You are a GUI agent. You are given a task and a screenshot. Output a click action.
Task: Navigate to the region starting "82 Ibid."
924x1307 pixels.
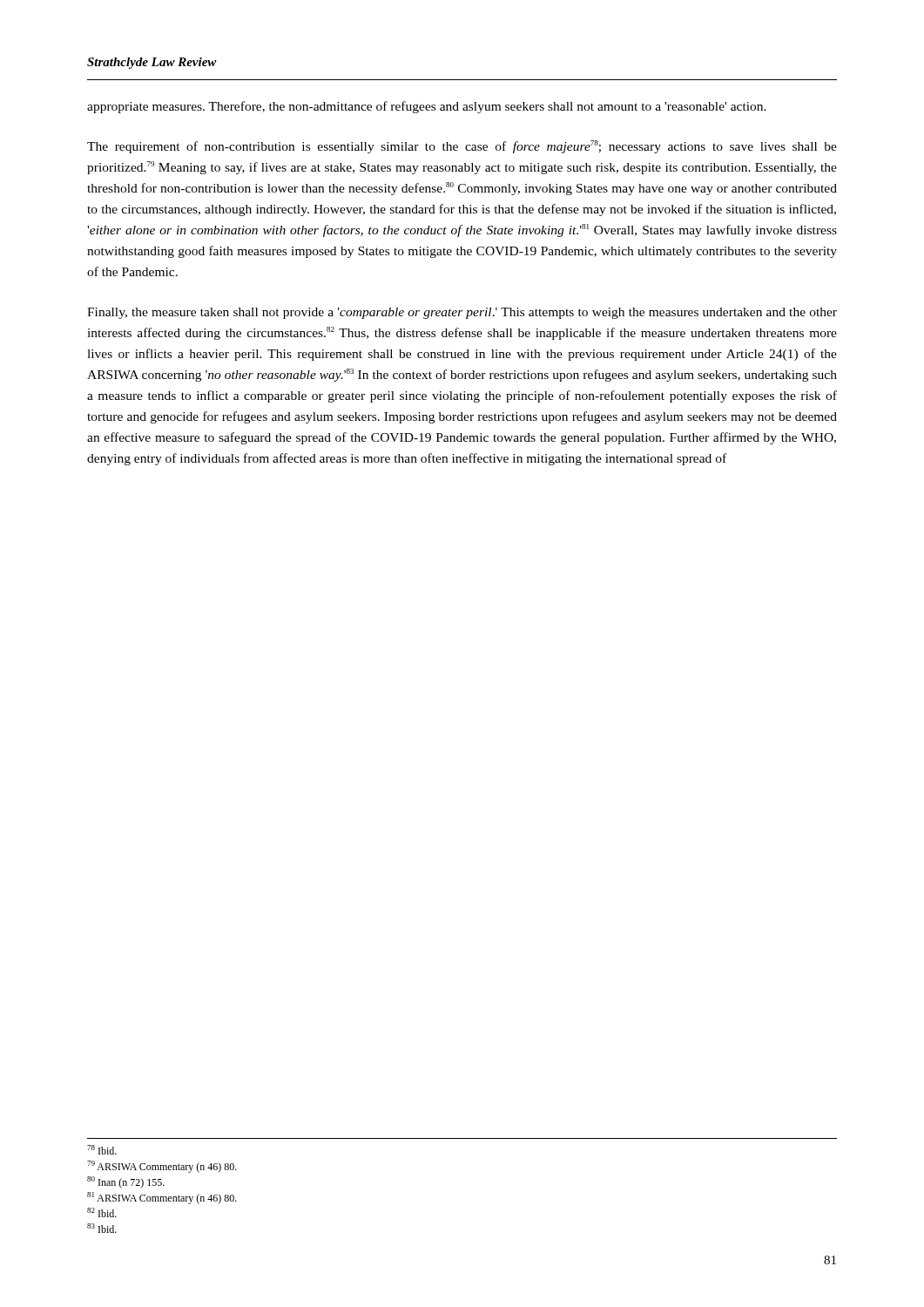pos(102,1213)
